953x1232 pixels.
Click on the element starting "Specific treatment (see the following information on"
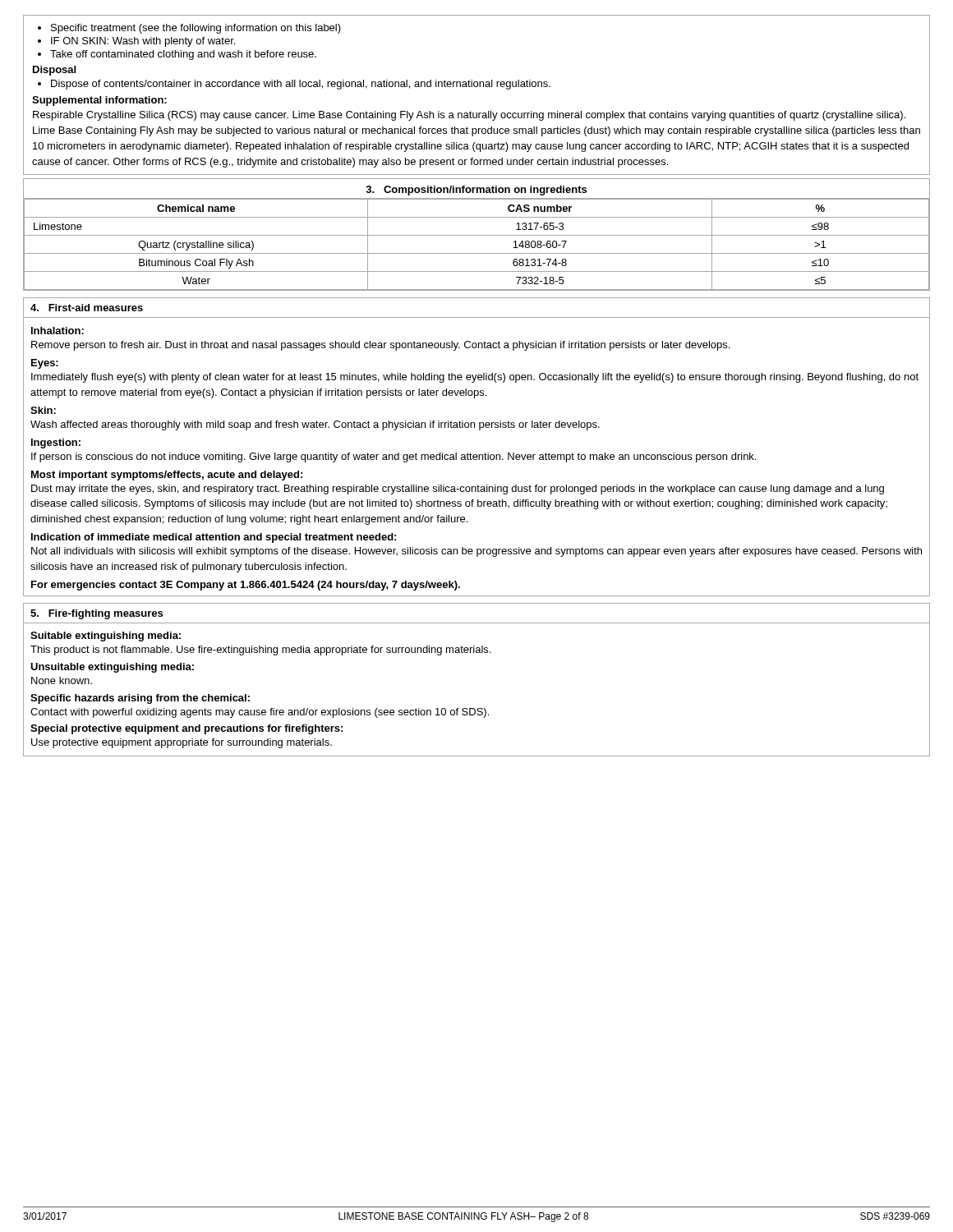[189, 29]
